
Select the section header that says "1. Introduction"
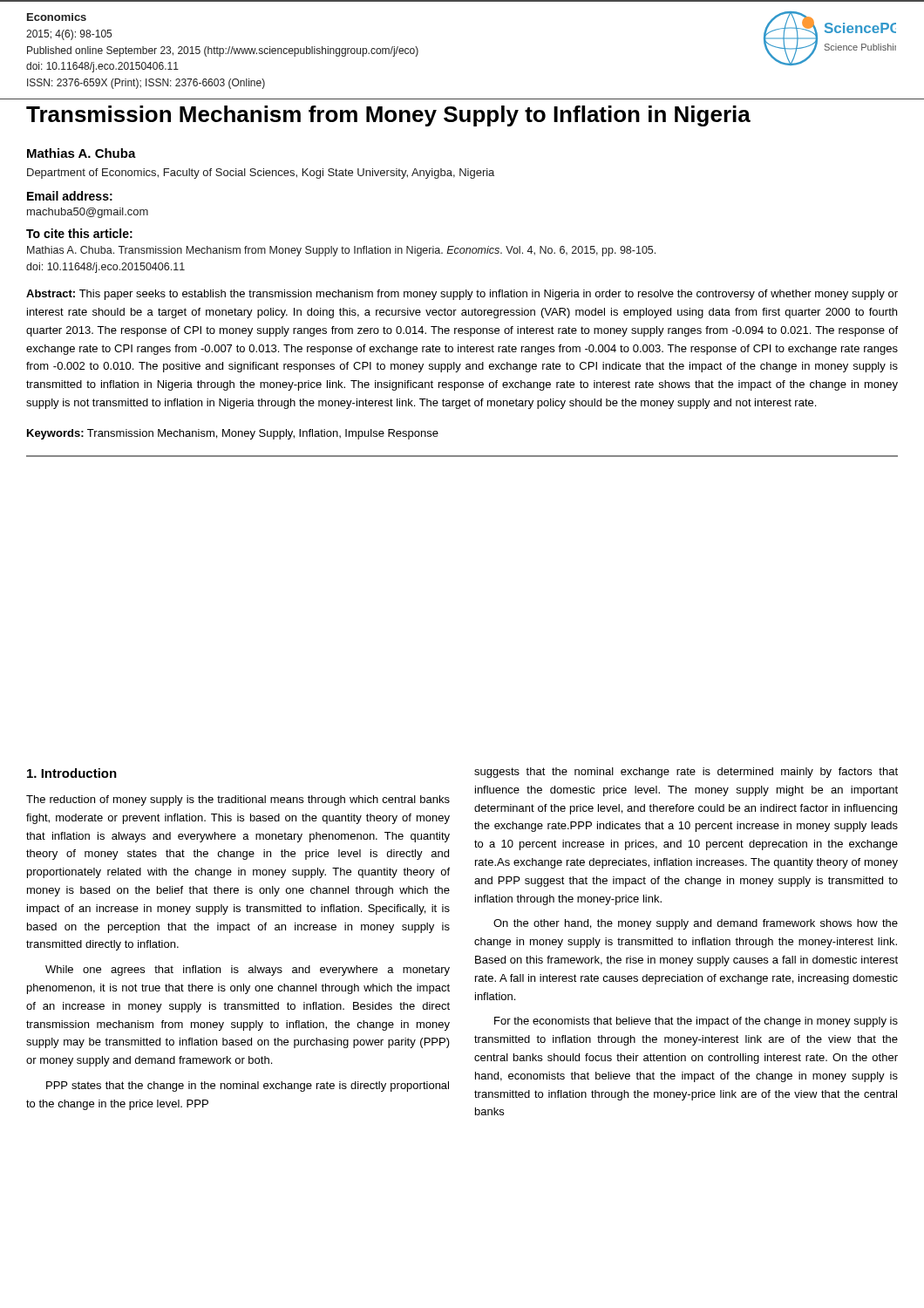[72, 773]
